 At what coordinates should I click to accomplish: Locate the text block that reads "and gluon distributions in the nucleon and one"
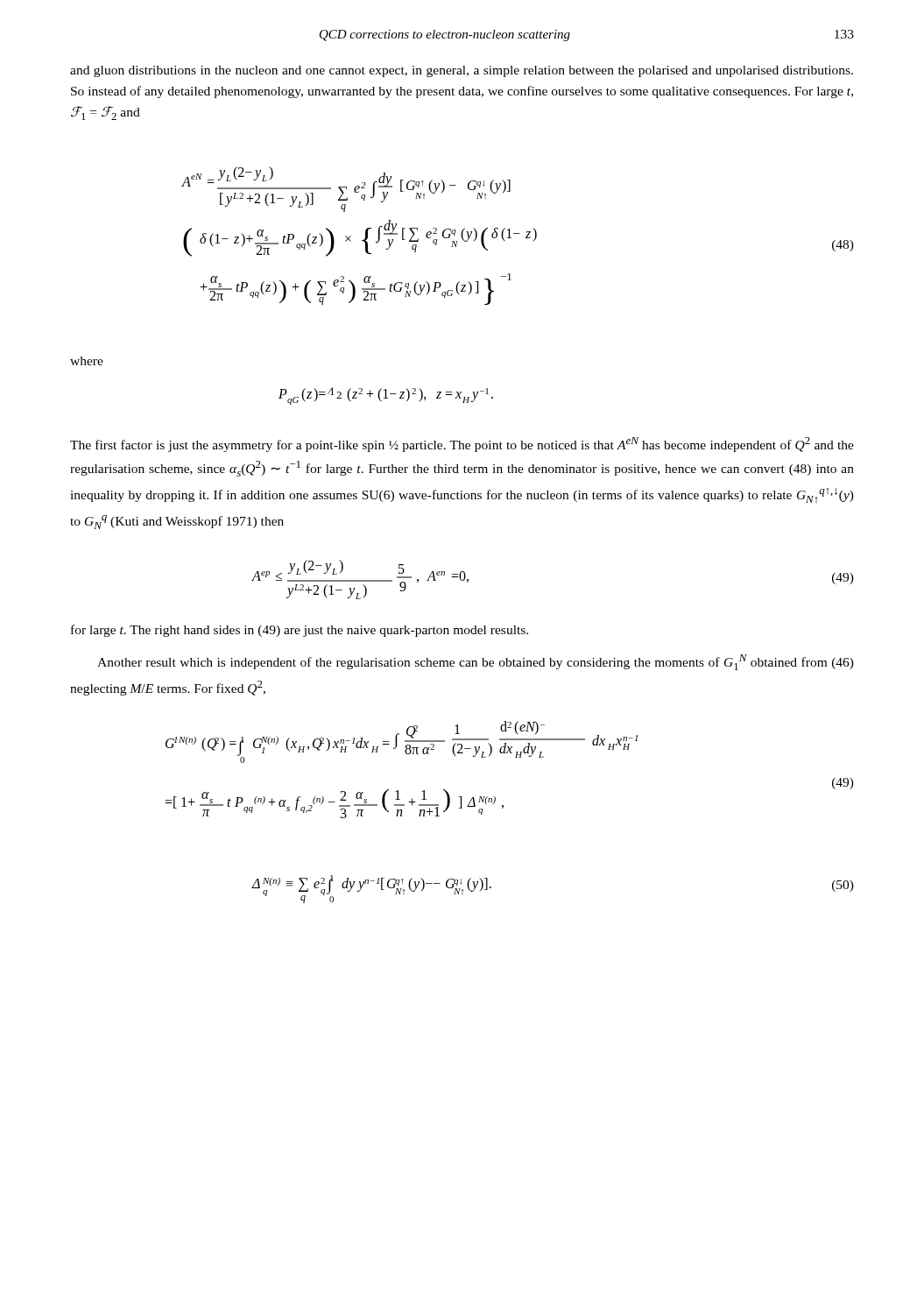[x=462, y=92]
